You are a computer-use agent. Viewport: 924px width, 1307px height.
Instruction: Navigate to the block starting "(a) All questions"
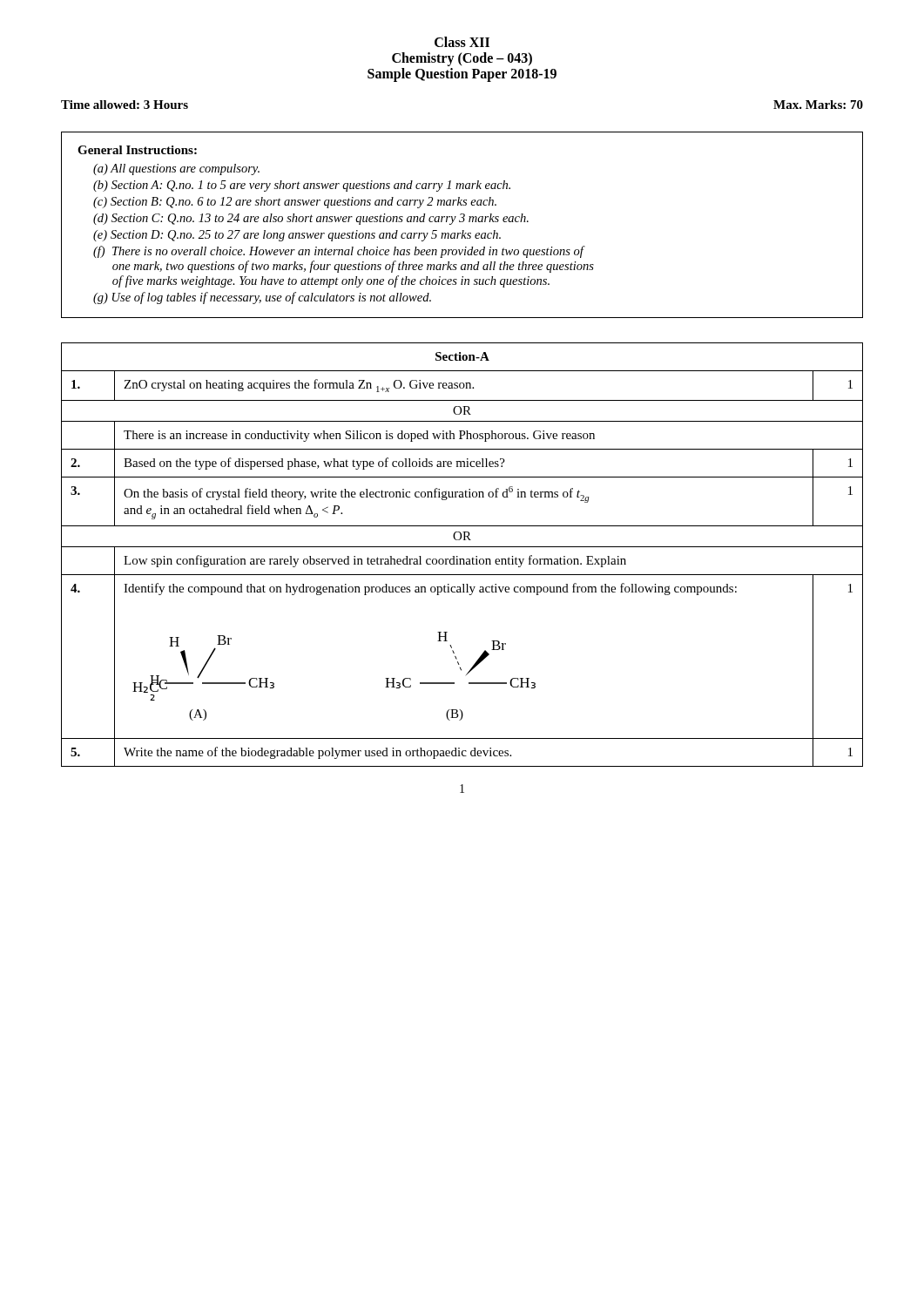pos(177,168)
